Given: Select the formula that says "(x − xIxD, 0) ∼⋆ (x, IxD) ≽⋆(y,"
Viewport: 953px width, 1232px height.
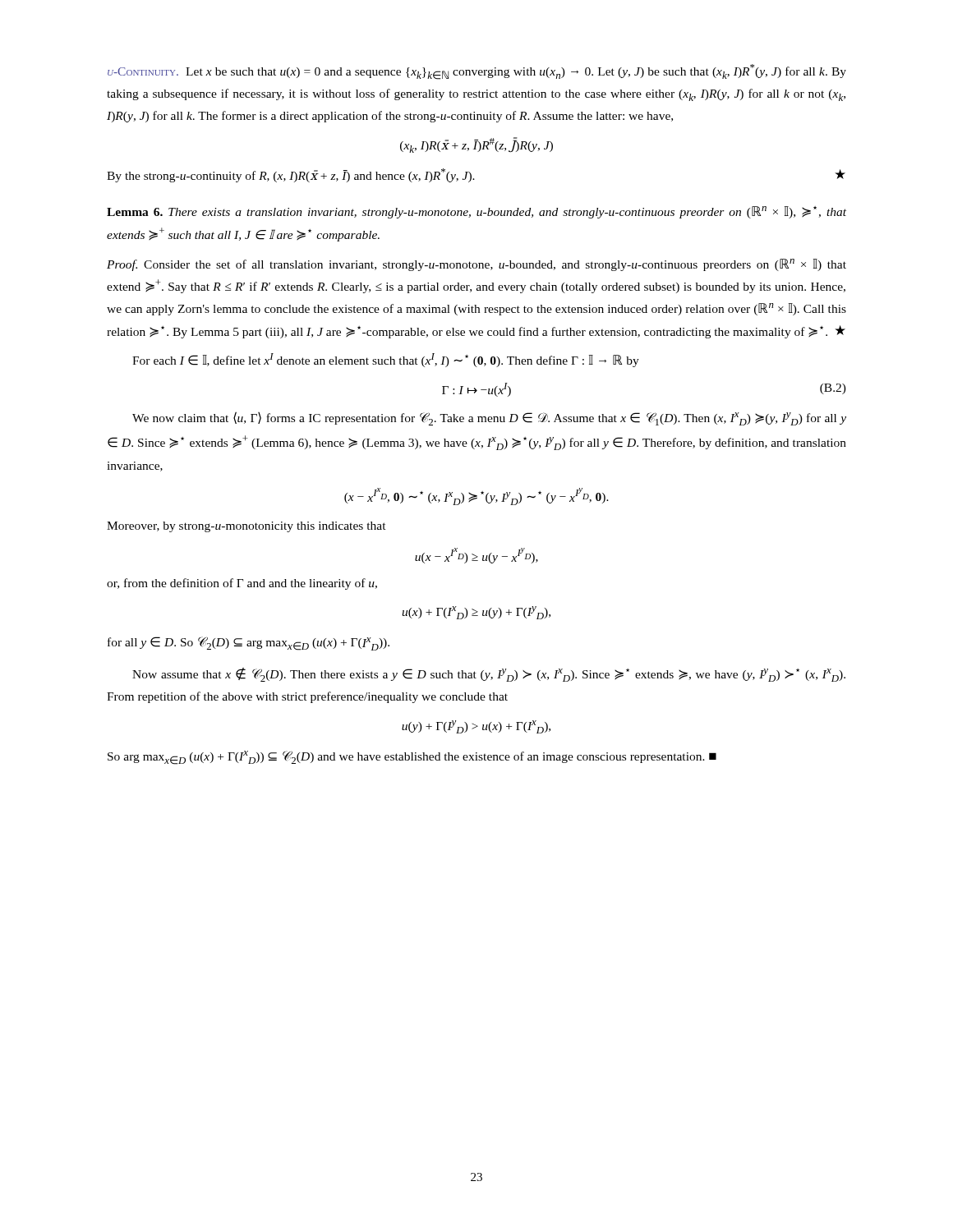Looking at the screenshot, I should (476, 496).
